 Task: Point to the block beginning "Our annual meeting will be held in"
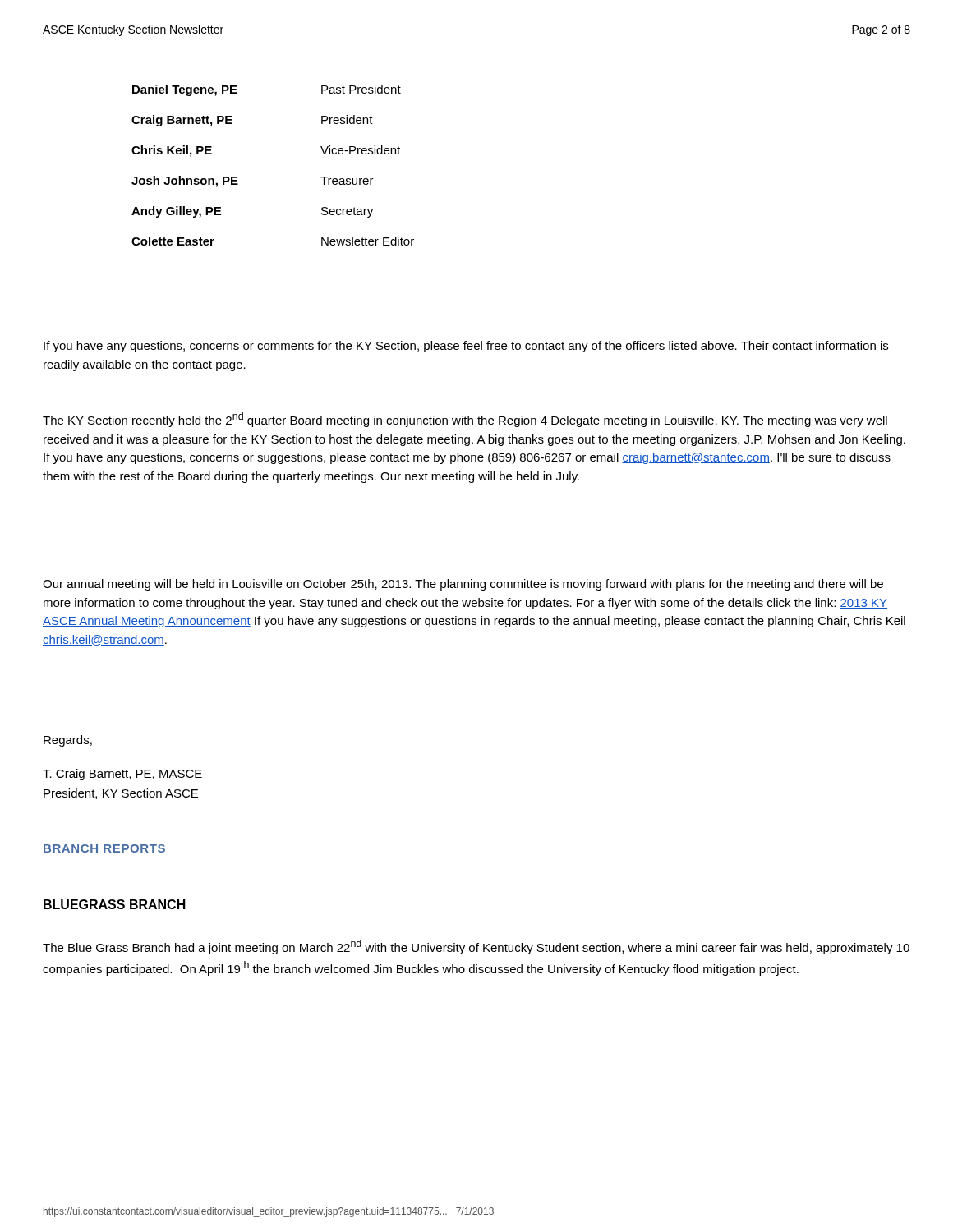pyautogui.click(x=474, y=611)
